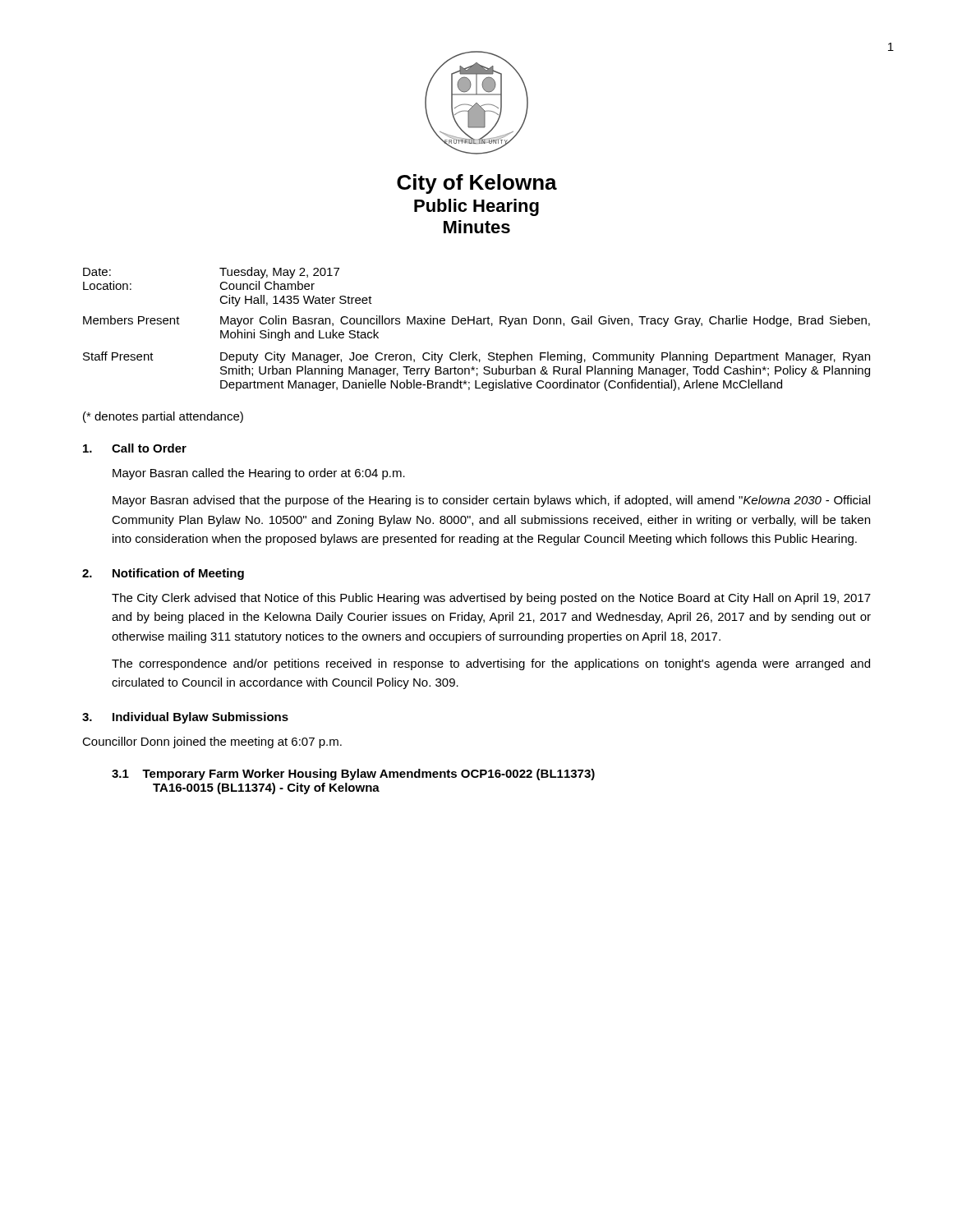
Task: Find the table that mentions "Mayor Colin Basran, Councillors"
Action: (476, 328)
